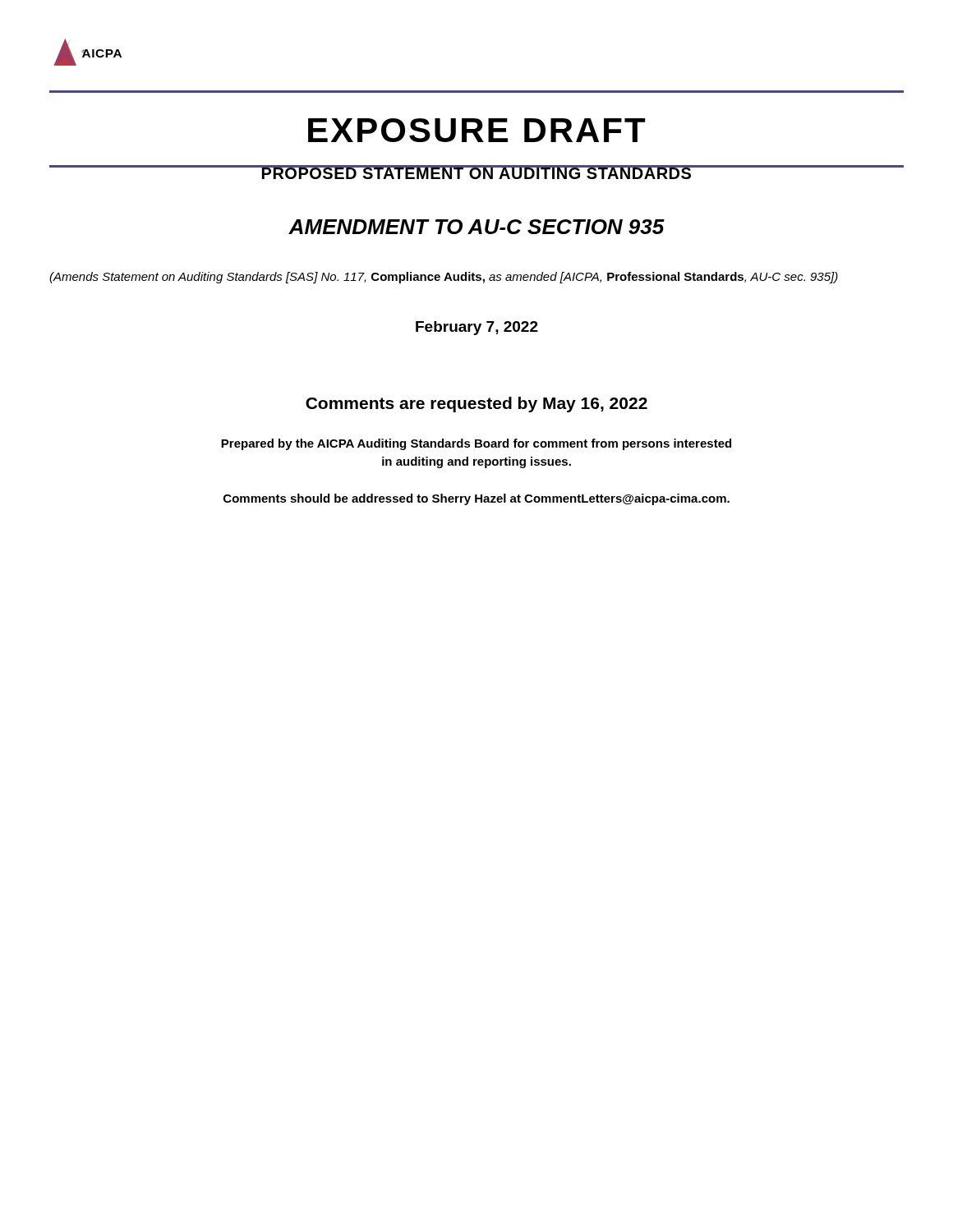The image size is (953, 1232).
Task: Navigate to the element starting "Prepared by the AICPA Auditing Standards"
Action: tap(476, 452)
